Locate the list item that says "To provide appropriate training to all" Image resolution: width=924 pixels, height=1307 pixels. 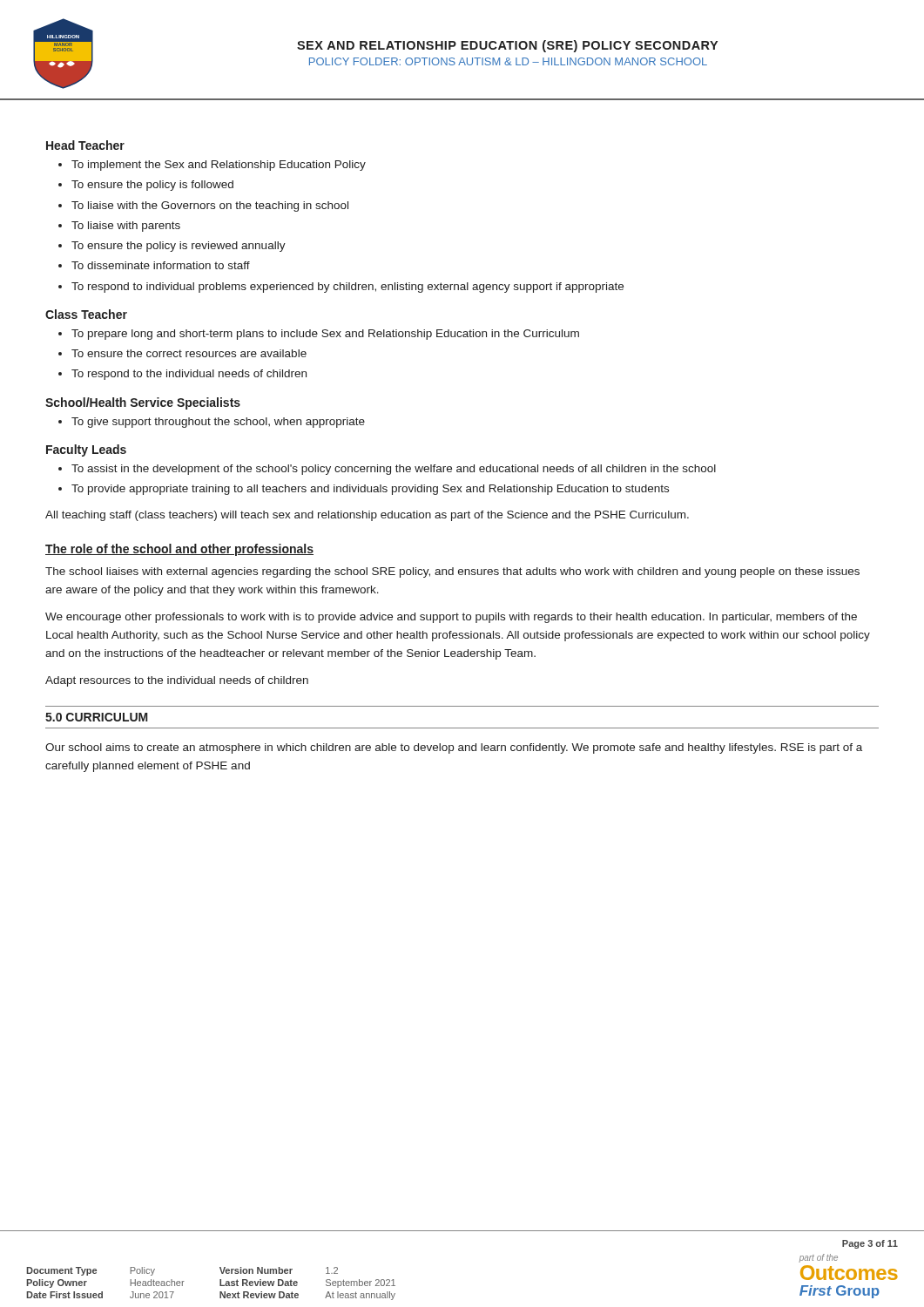(370, 488)
